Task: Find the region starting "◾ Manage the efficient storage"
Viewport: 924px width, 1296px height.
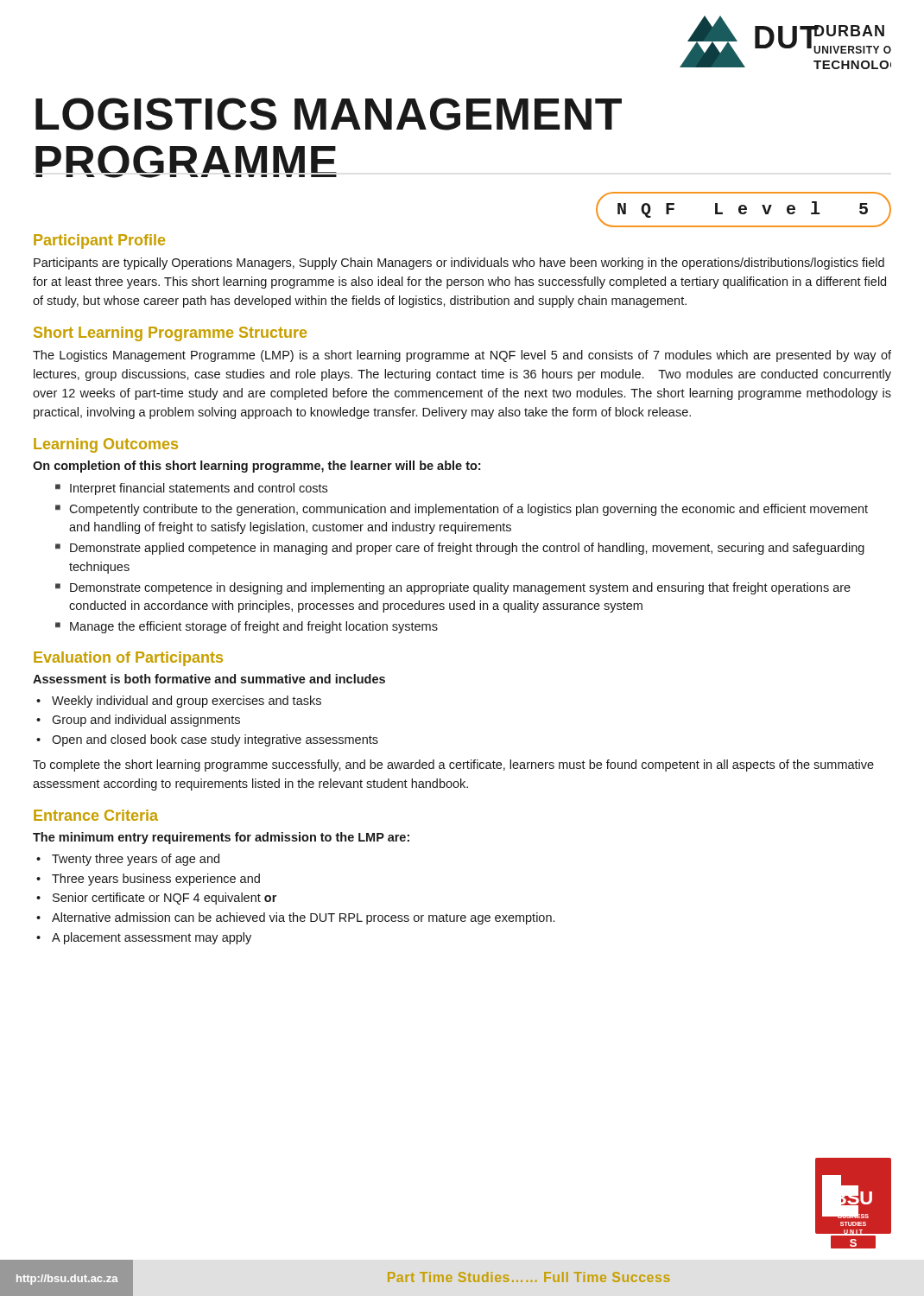Action: coord(245,626)
